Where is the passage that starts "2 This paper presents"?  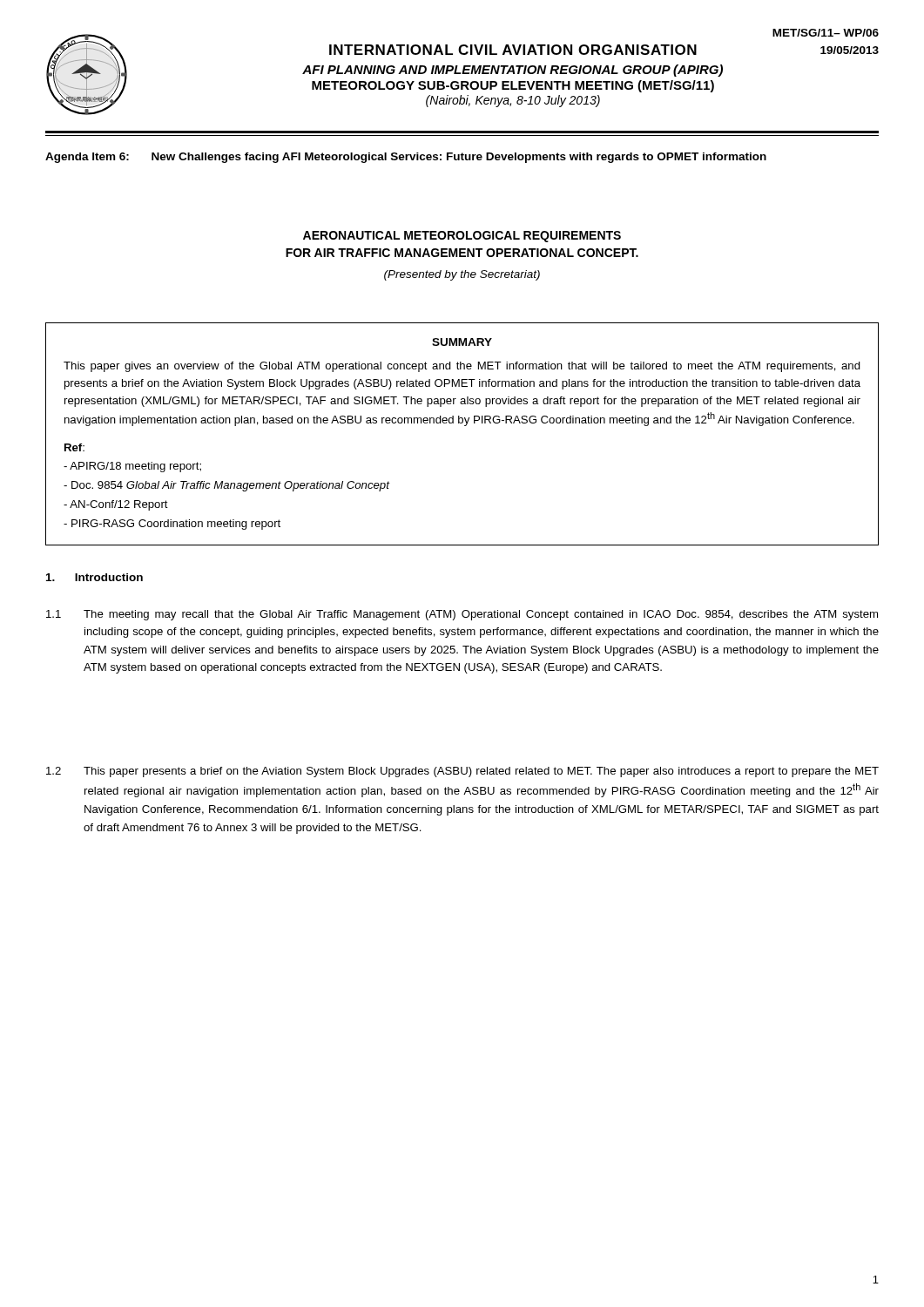coord(462,799)
